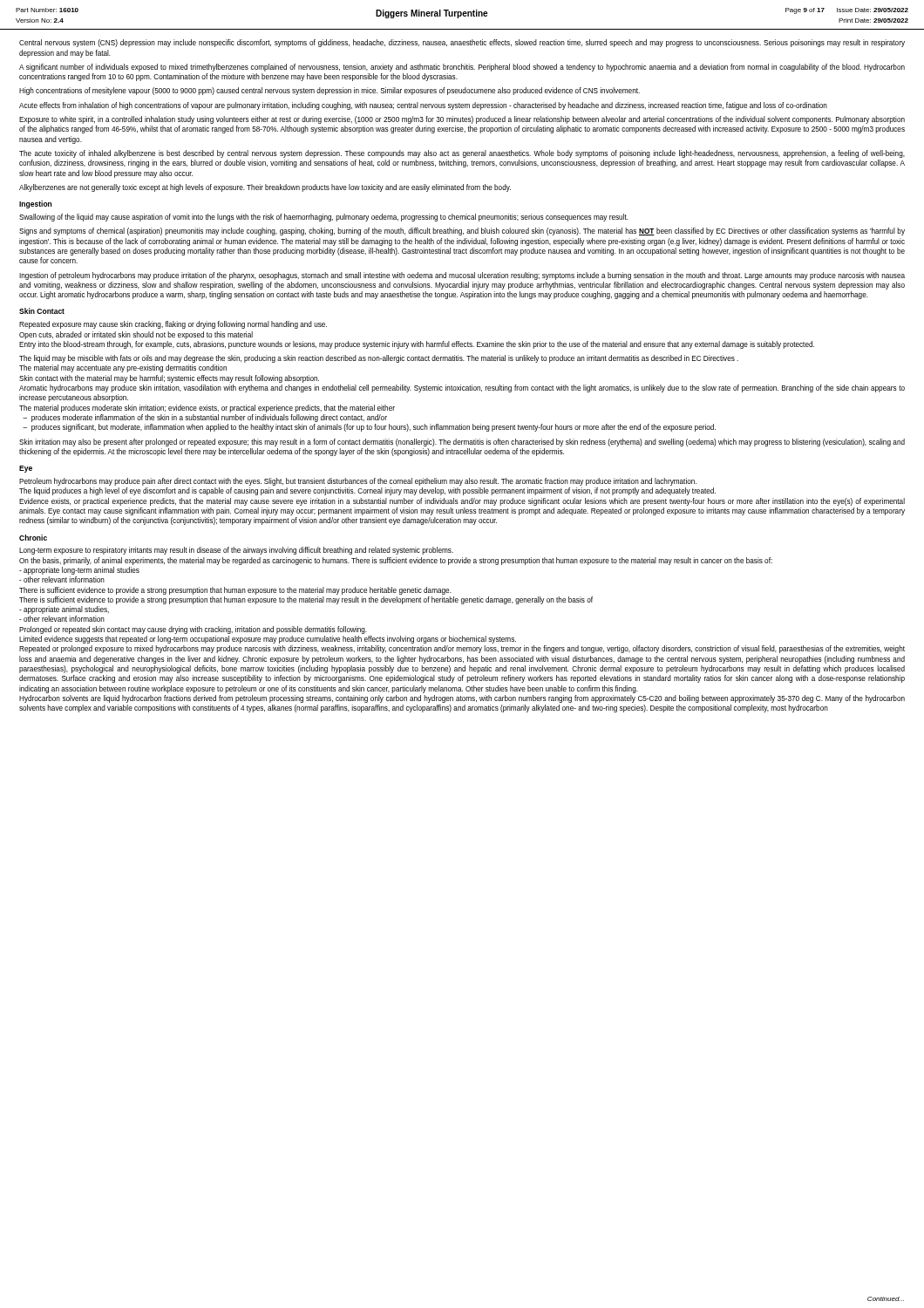Select the text block with the text "Central nervous system (CNS) depression may include"
The width and height of the screenshot is (924, 1308).
pos(462,48)
